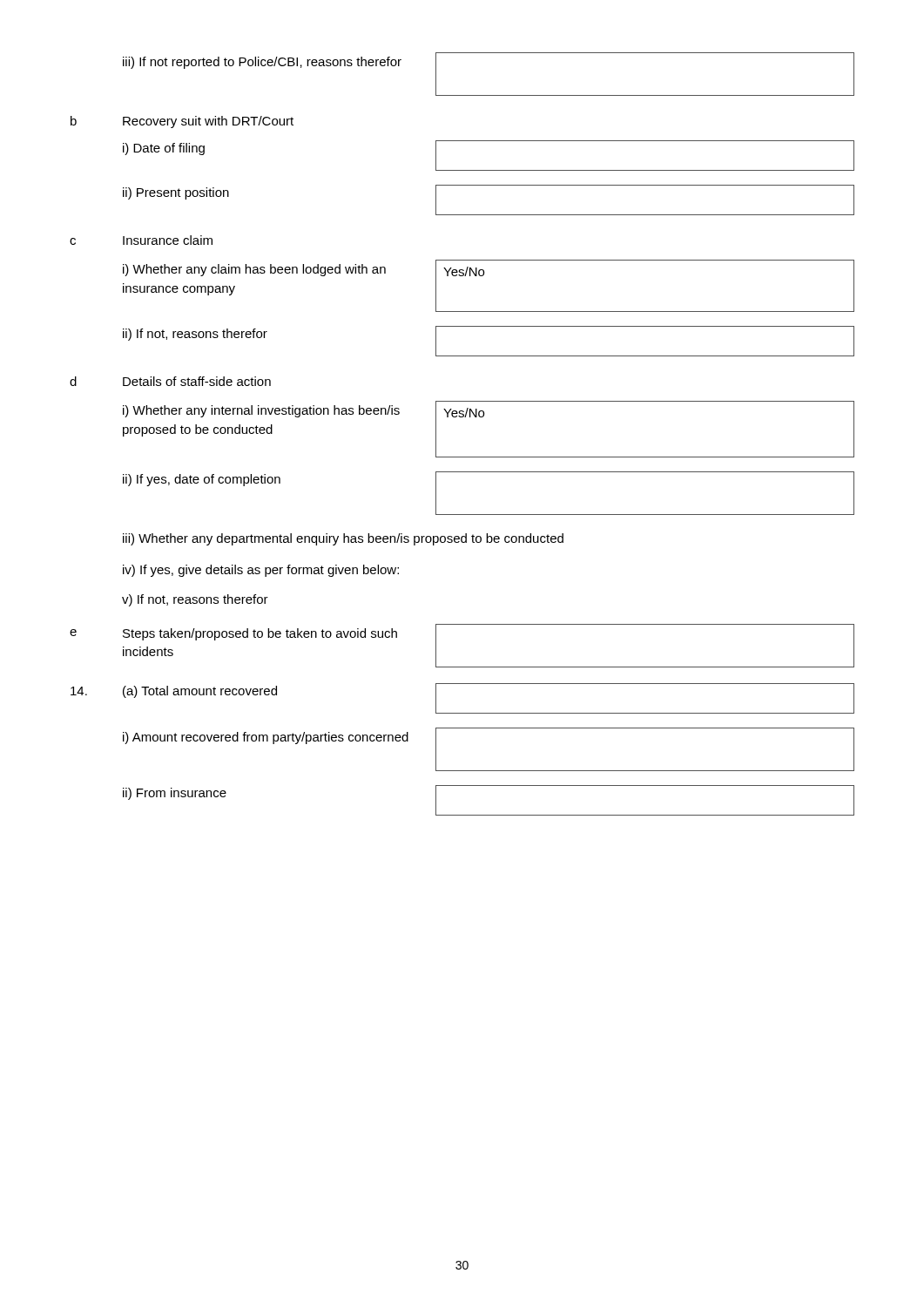Point to the block beginning "14. (a) Total amount"
Image resolution: width=924 pixels, height=1307 pixels.
pos(462,698)
